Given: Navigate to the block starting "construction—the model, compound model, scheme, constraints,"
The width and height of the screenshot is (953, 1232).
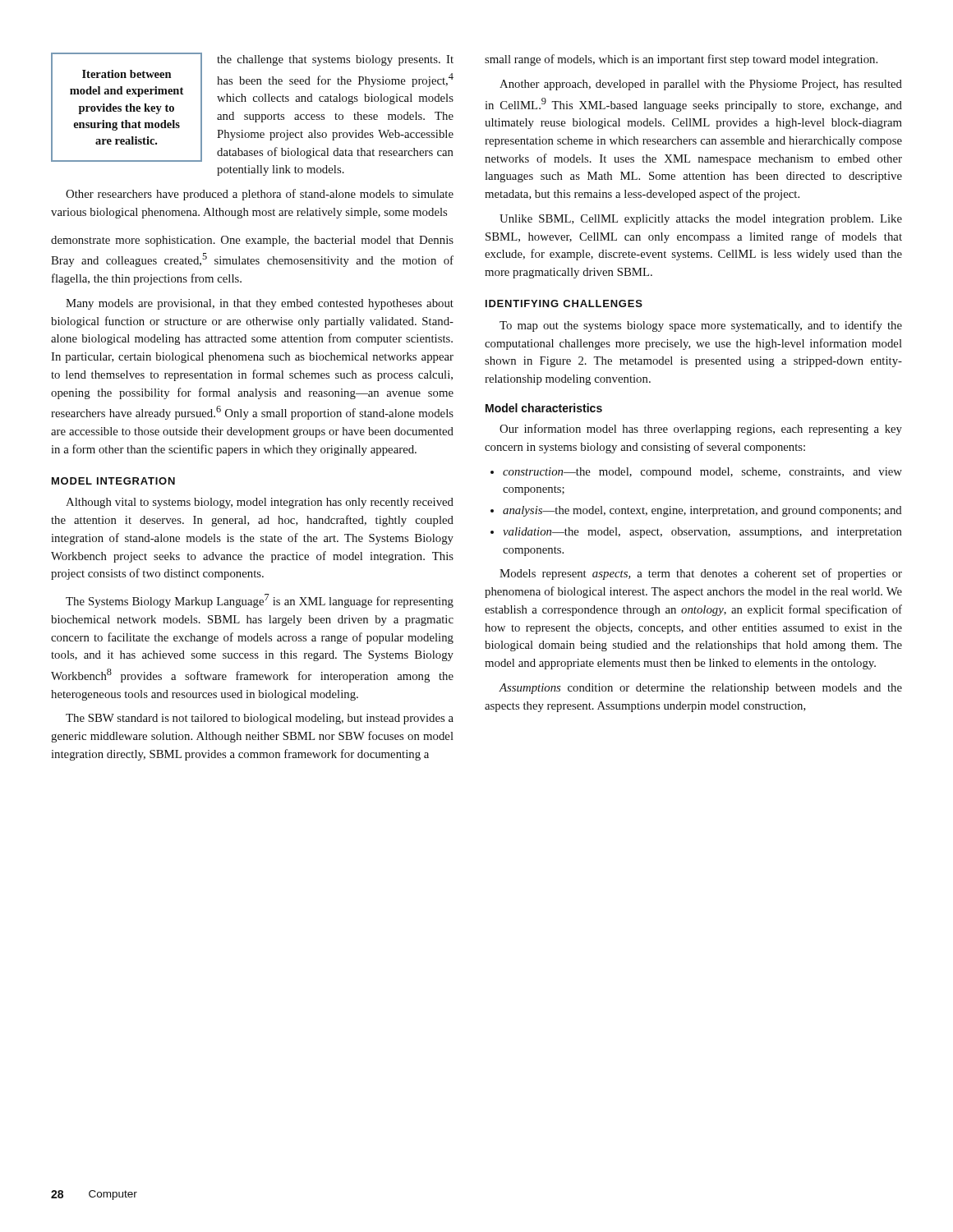Looking at the screenshot, I should tap(702, 480).
